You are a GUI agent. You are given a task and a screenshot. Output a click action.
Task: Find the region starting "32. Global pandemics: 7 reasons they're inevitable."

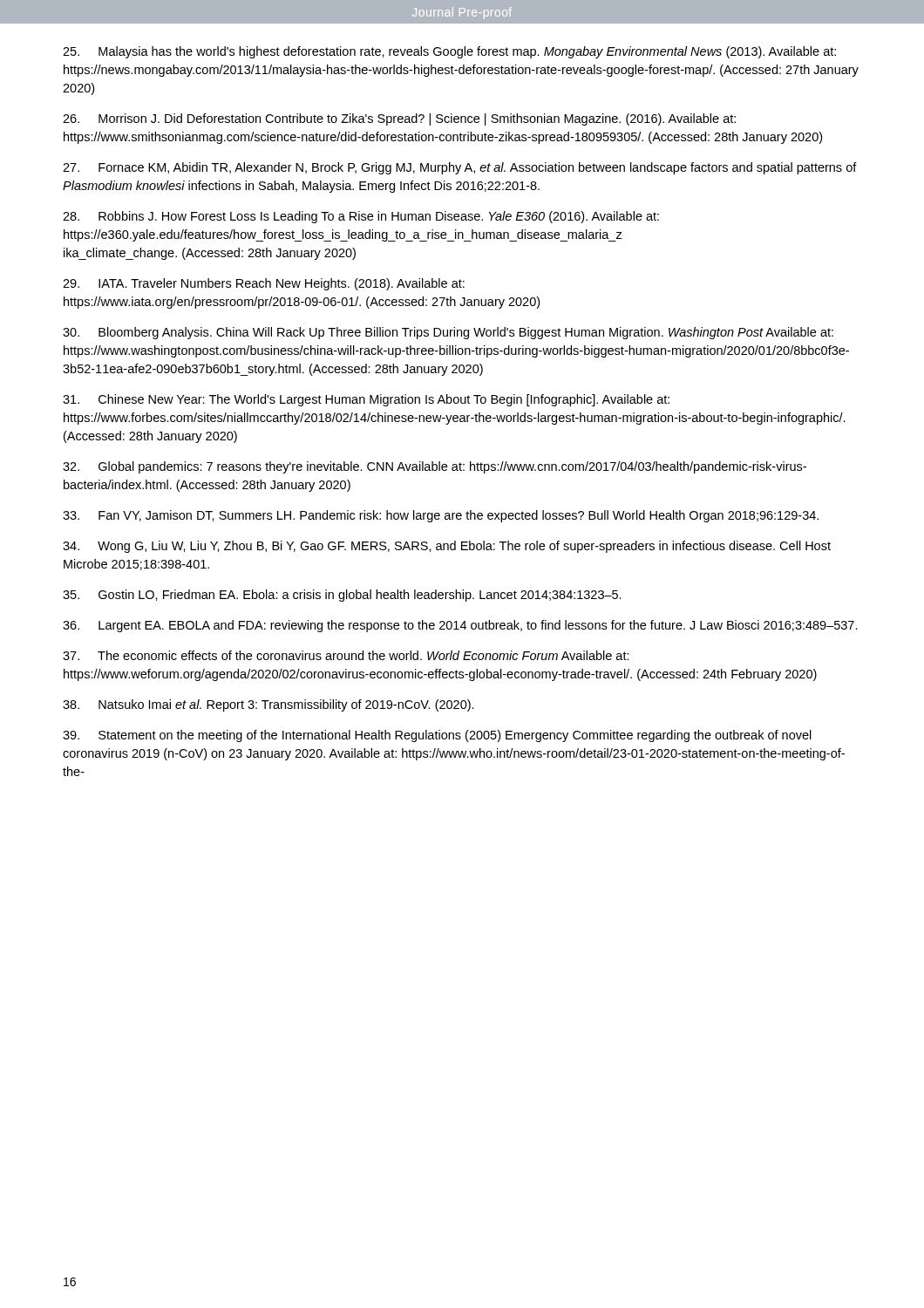point(435,476)
